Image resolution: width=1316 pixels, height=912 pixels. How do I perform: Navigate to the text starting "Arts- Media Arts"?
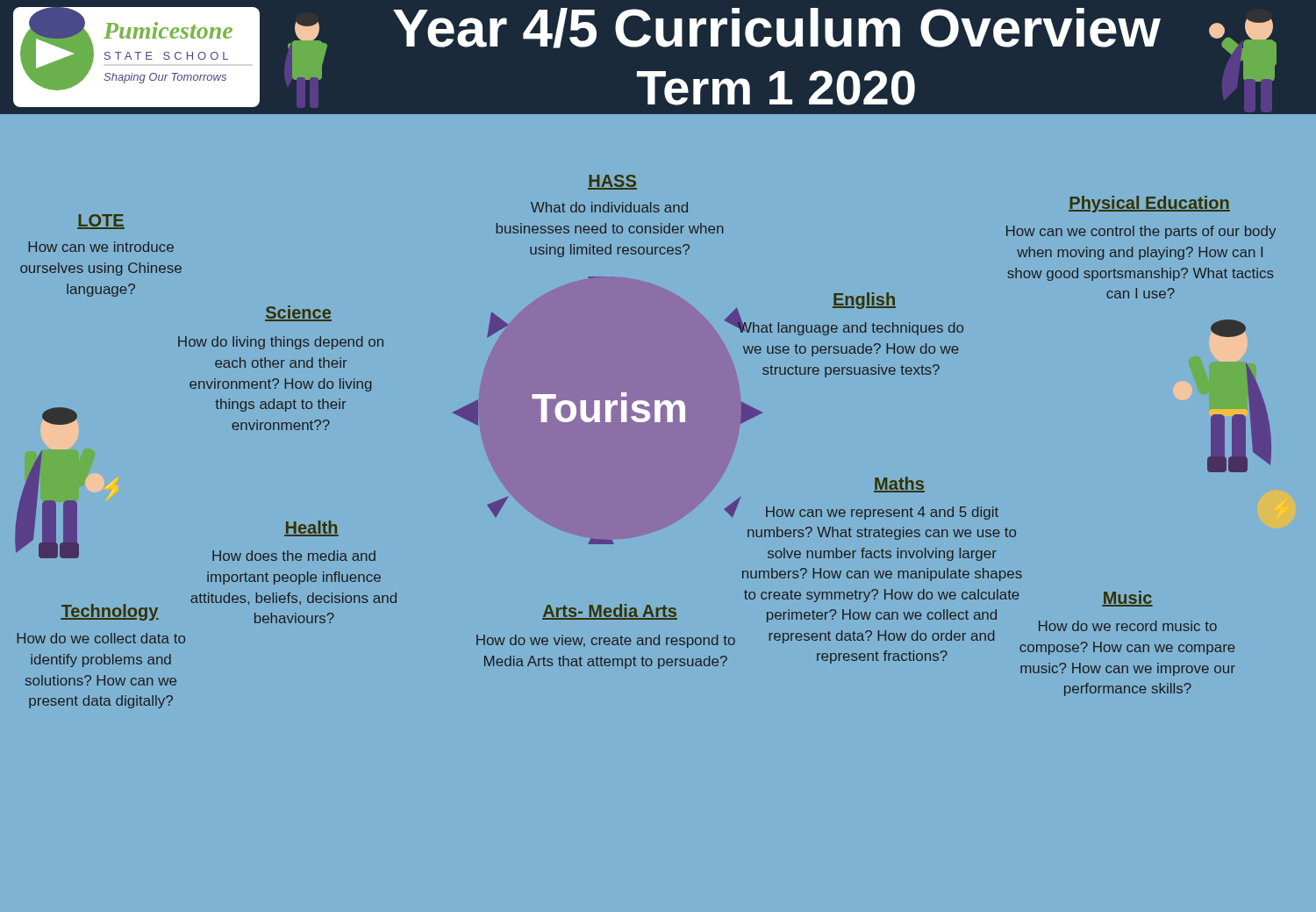pyautogui.click(x=610, y=611)
